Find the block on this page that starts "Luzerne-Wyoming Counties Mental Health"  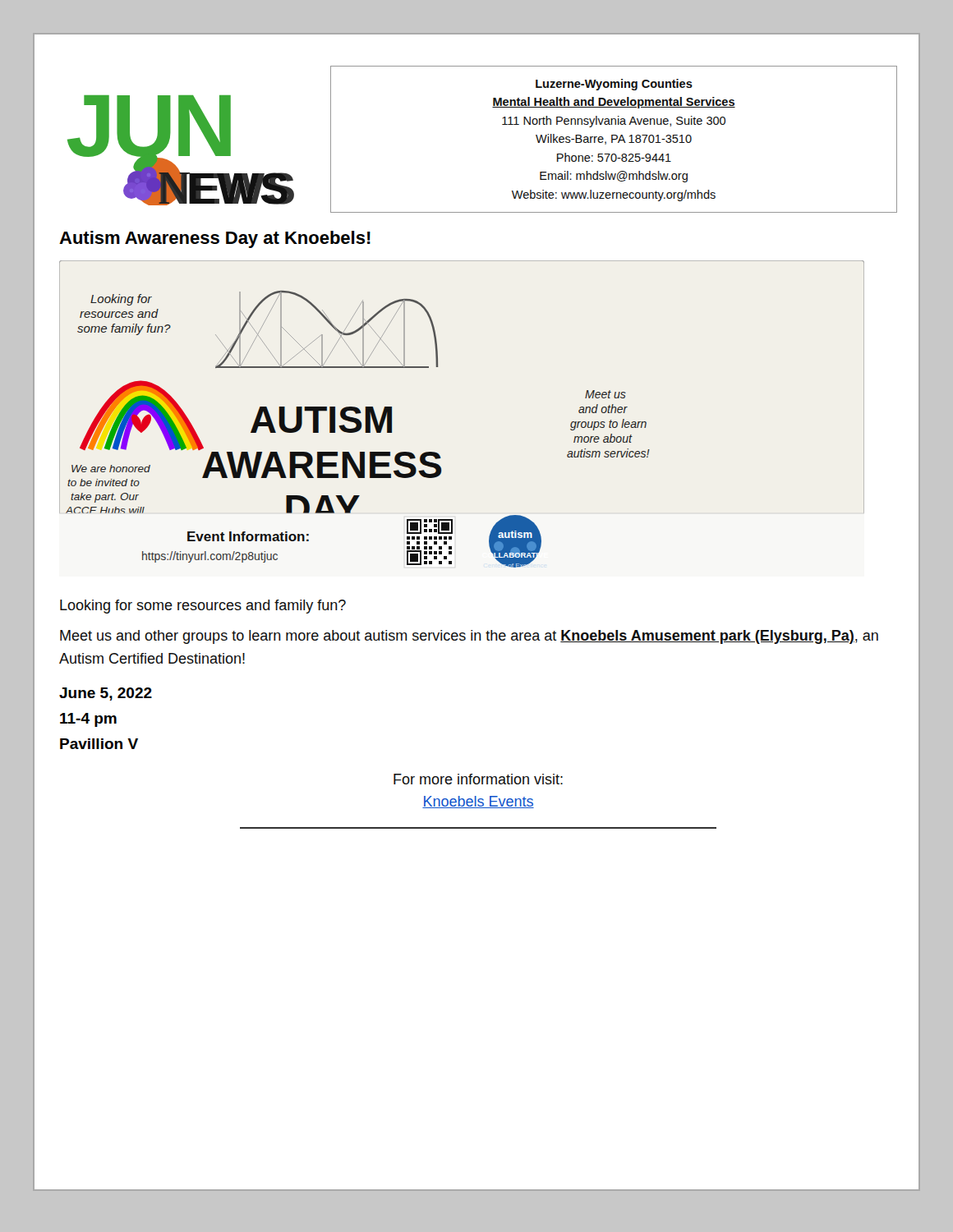tap(614, 139)
